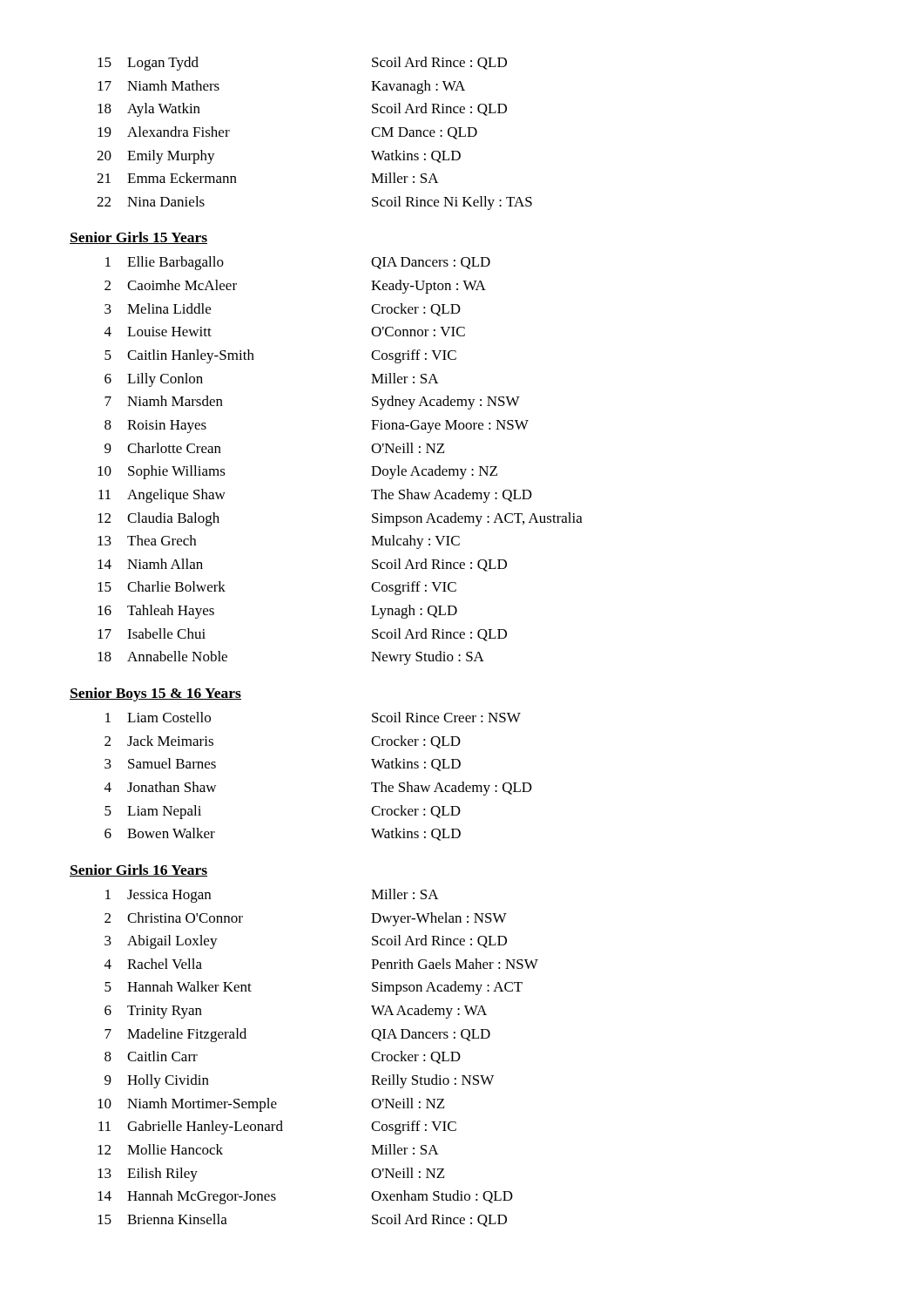Click the passage that begins "5 Hannah Walker Kent"
924x1307 pixels.
[x=462, y=988]
